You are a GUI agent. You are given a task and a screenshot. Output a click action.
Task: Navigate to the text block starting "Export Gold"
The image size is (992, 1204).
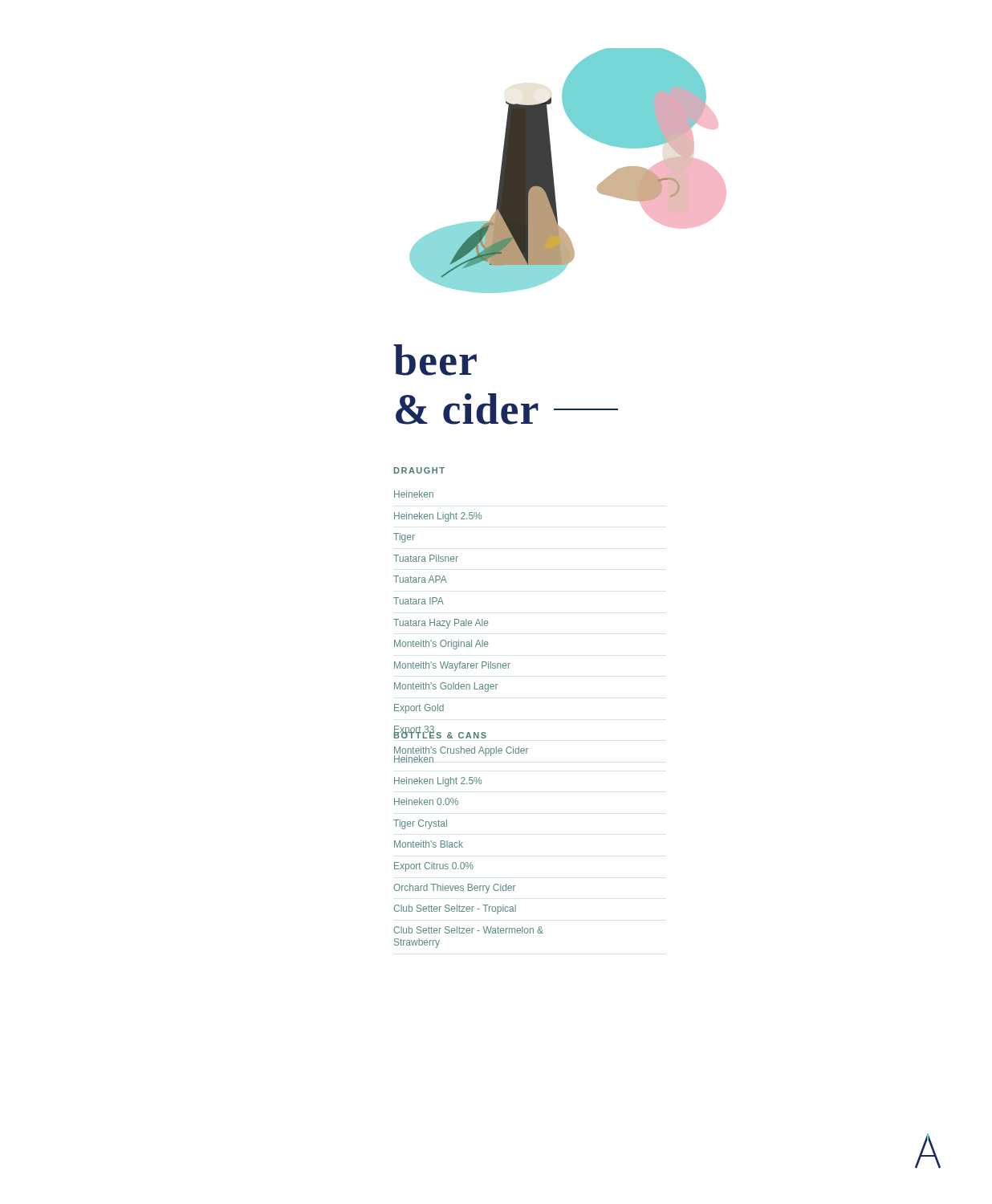click(419, 708)
